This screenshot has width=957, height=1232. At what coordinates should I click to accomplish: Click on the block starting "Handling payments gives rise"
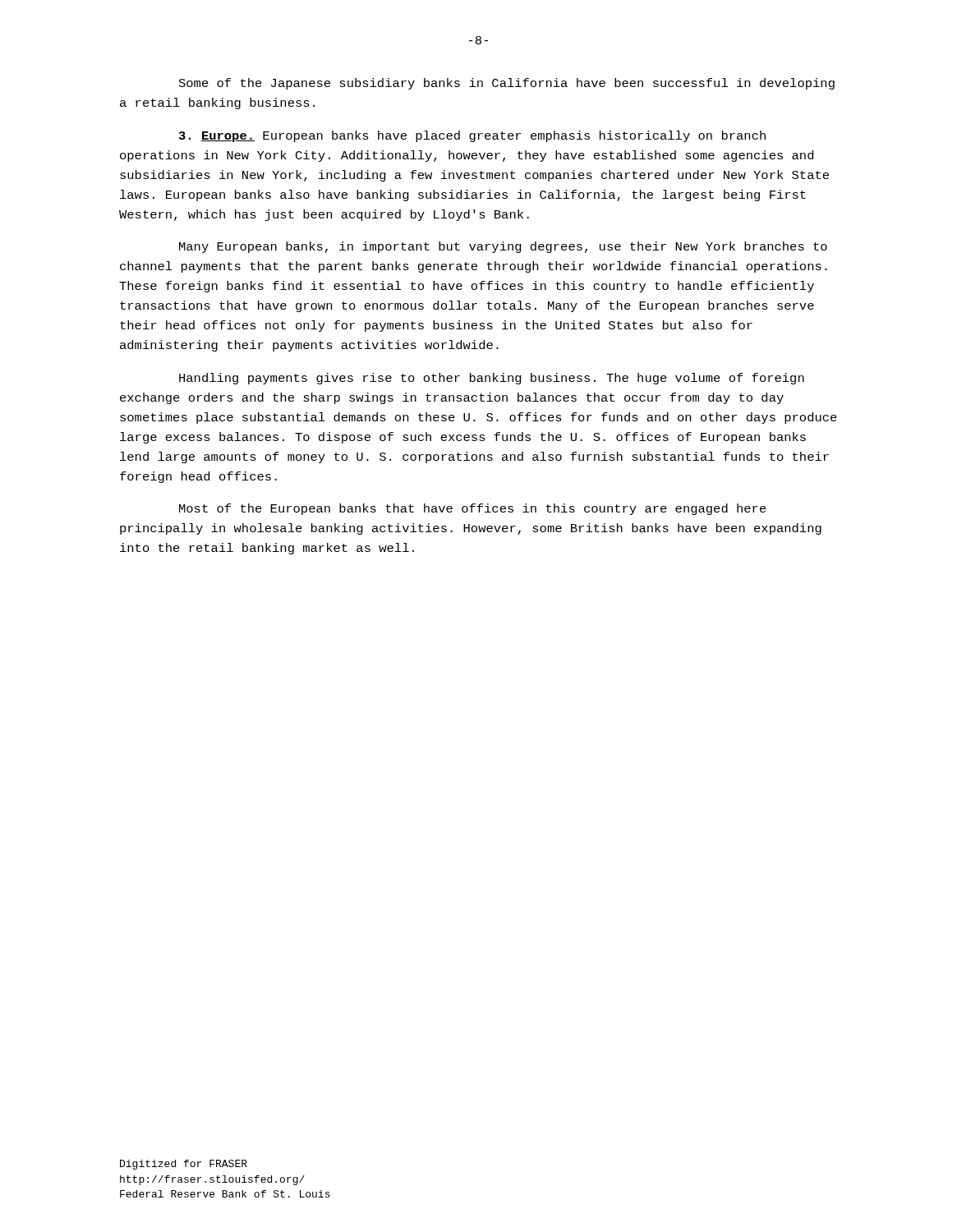(x=478, y=428)
